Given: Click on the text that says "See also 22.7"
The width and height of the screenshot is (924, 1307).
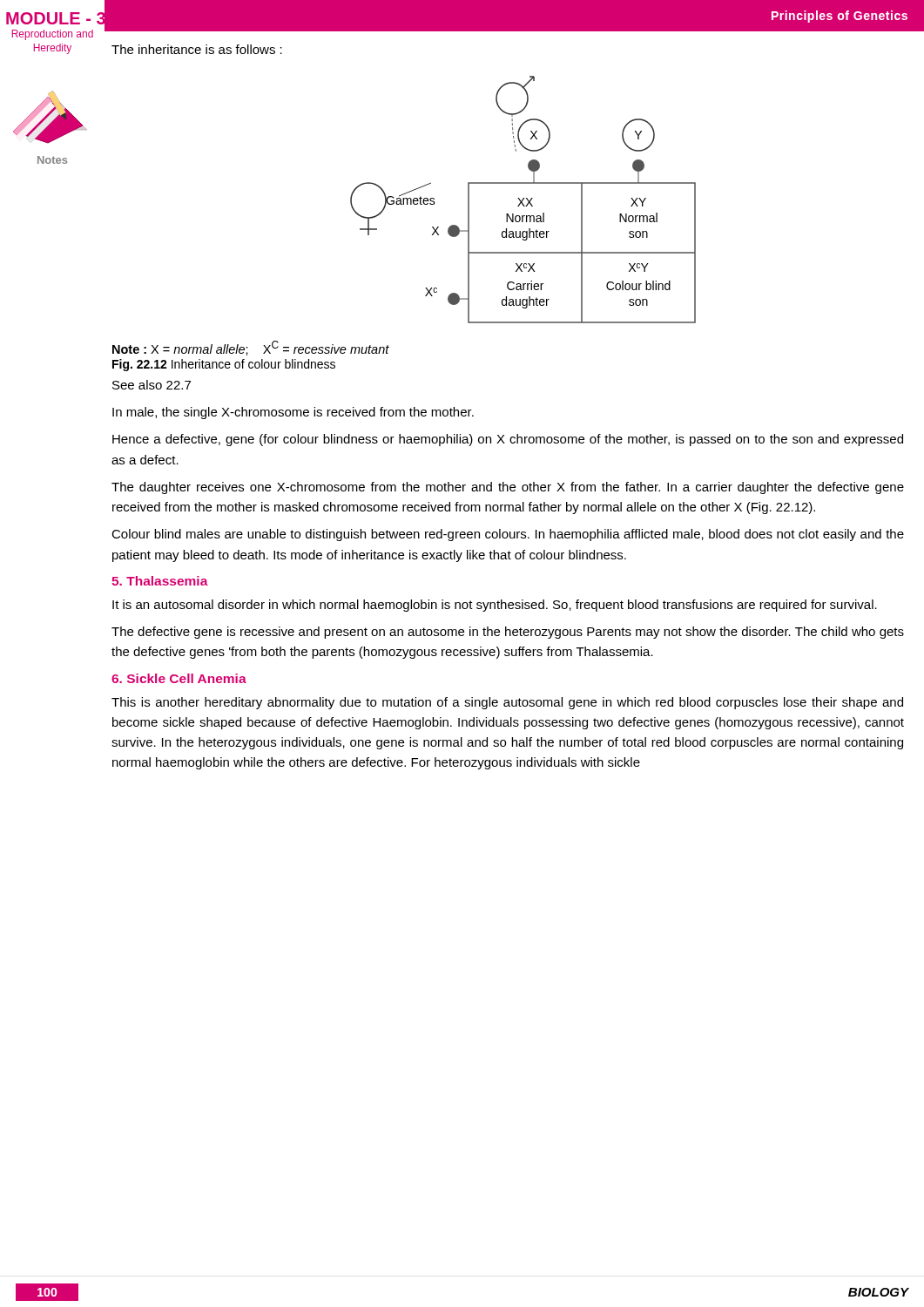Looking at the screenshot, I should 151,385.
